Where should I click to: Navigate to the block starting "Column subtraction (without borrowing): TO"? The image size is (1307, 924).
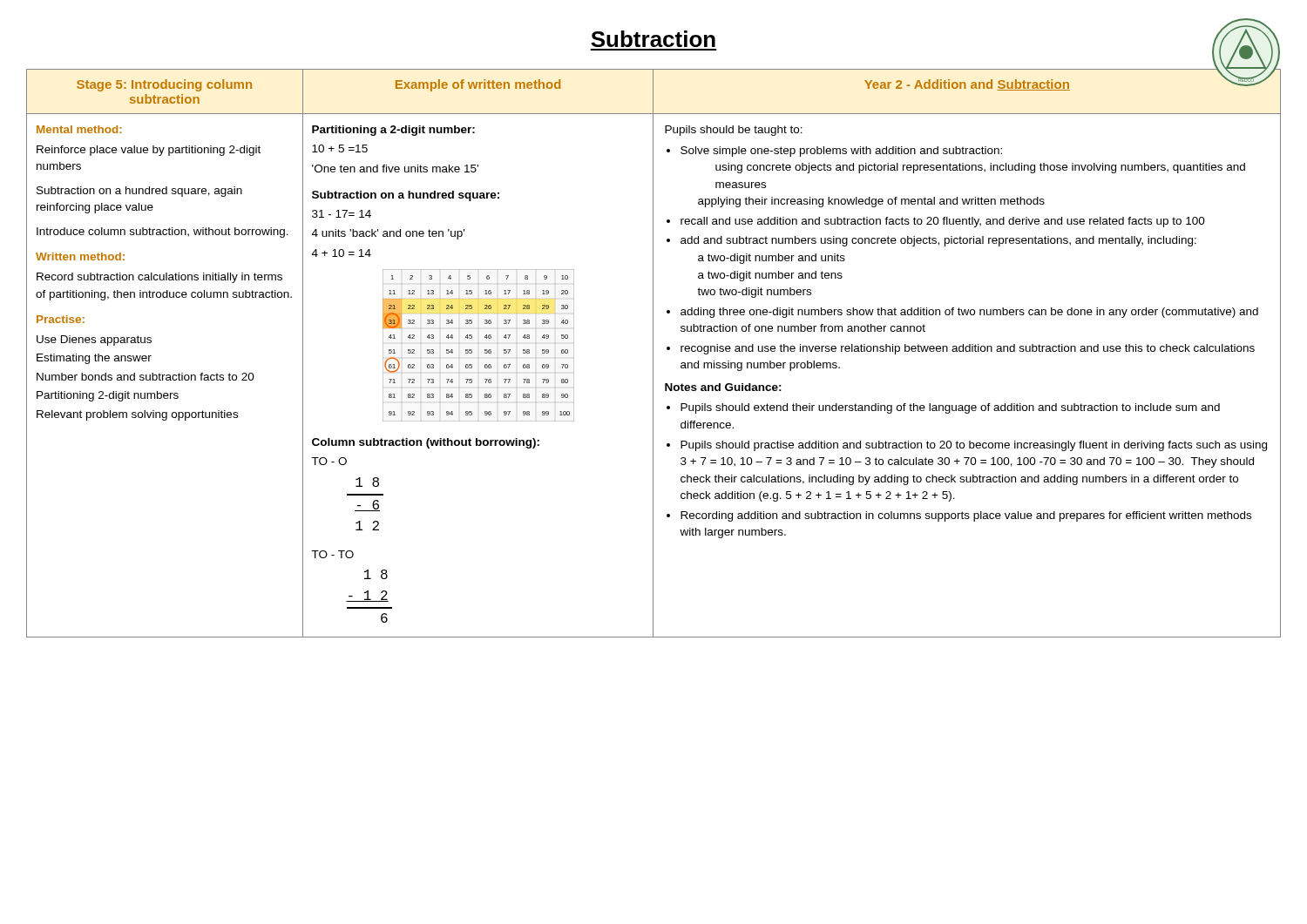click(x=426, y=443)
